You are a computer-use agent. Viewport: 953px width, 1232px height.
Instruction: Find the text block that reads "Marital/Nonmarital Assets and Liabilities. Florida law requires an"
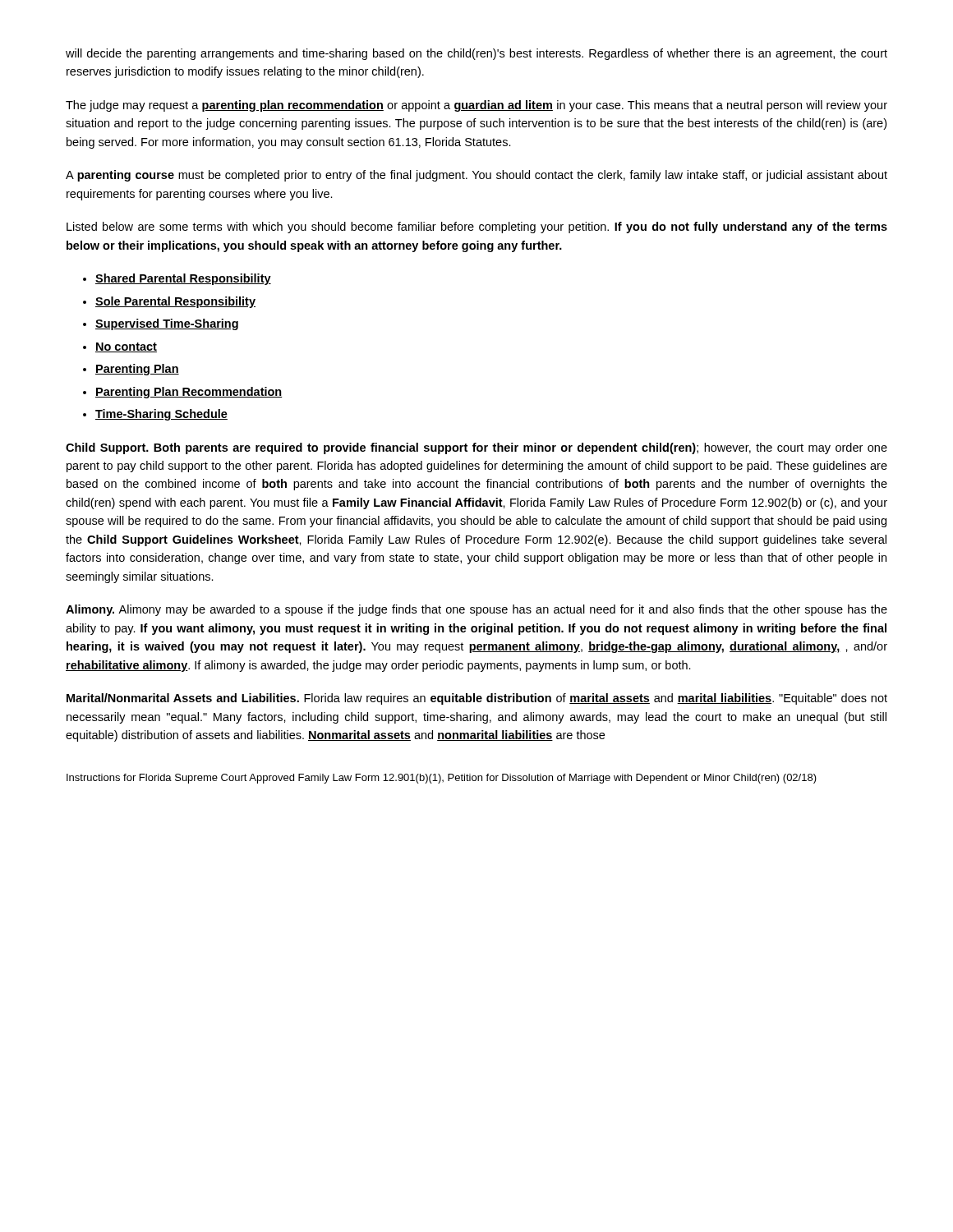[x=476, y=717]
